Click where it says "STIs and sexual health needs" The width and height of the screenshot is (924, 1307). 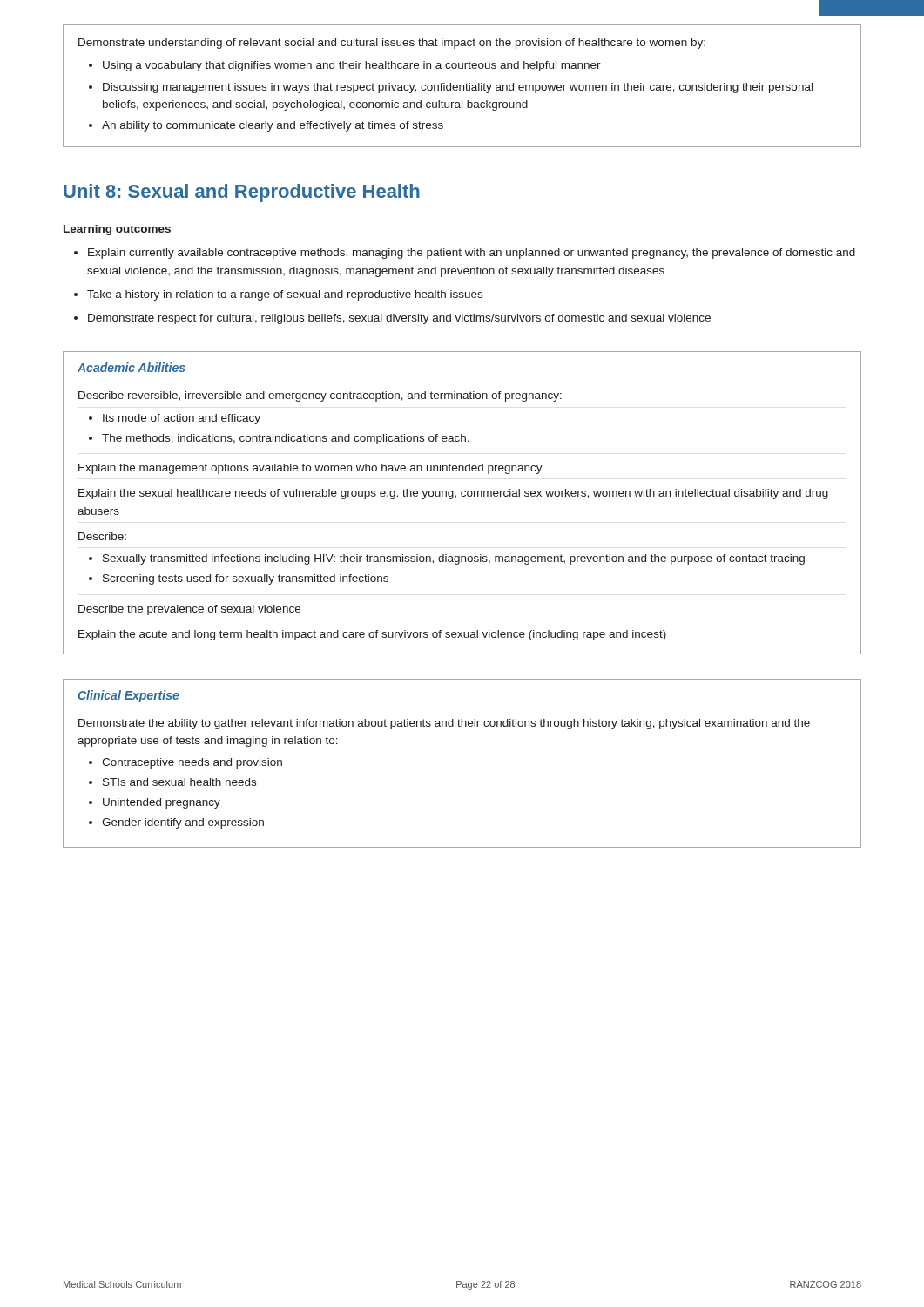click(x=179, y=782)
